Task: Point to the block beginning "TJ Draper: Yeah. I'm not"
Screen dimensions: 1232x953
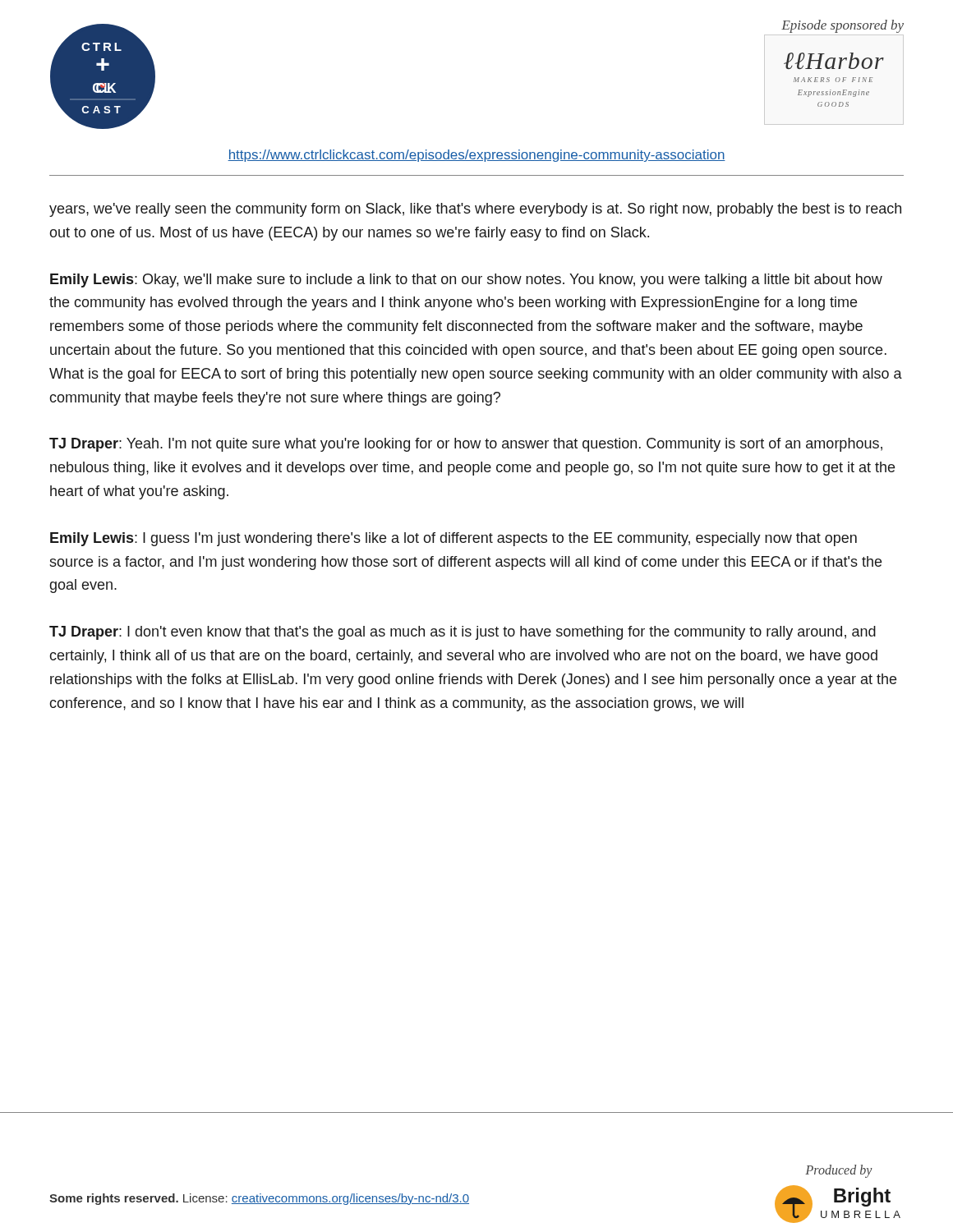Action: tap(472, 467)
